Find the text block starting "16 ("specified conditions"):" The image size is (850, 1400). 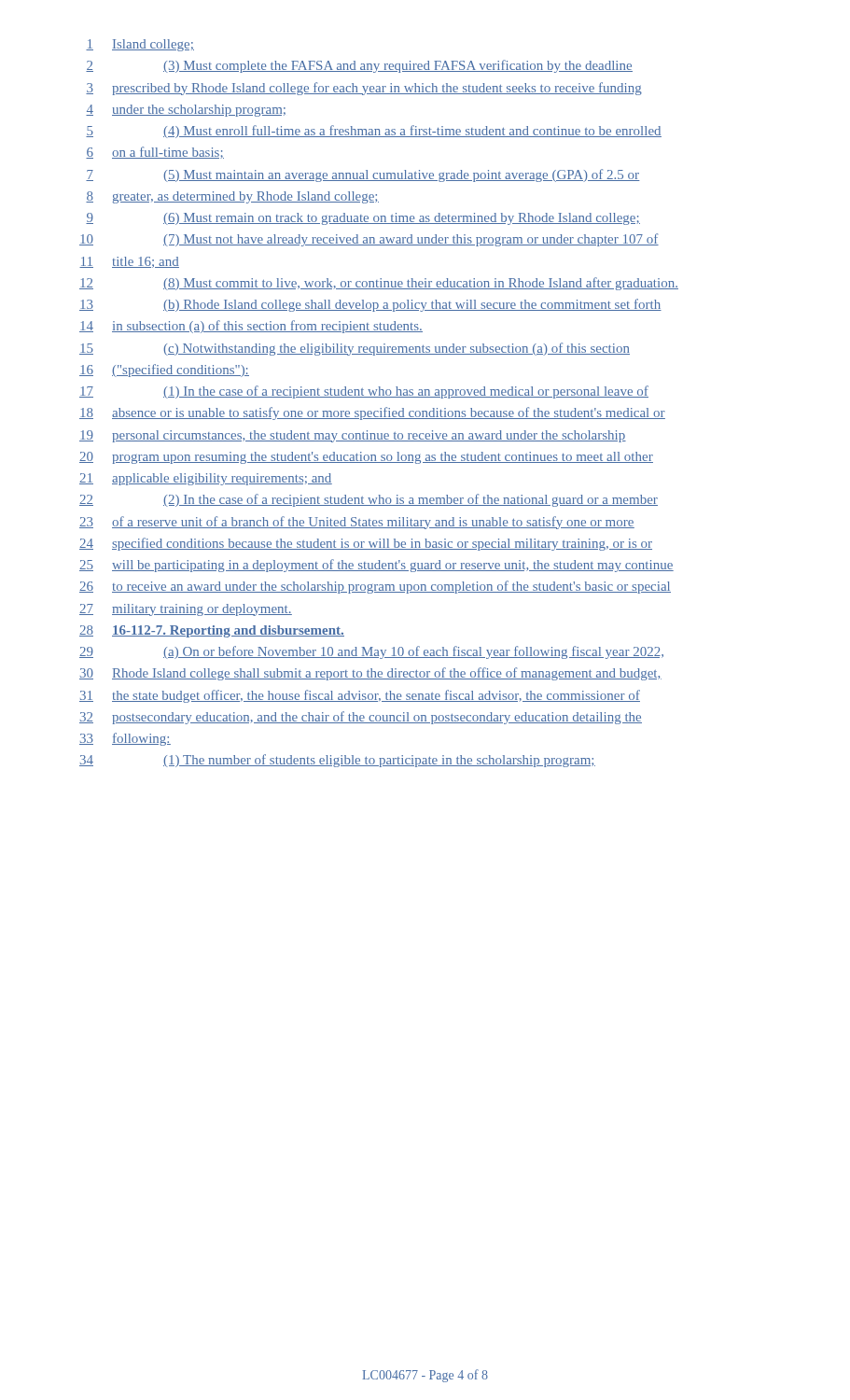tap(164, 371)
